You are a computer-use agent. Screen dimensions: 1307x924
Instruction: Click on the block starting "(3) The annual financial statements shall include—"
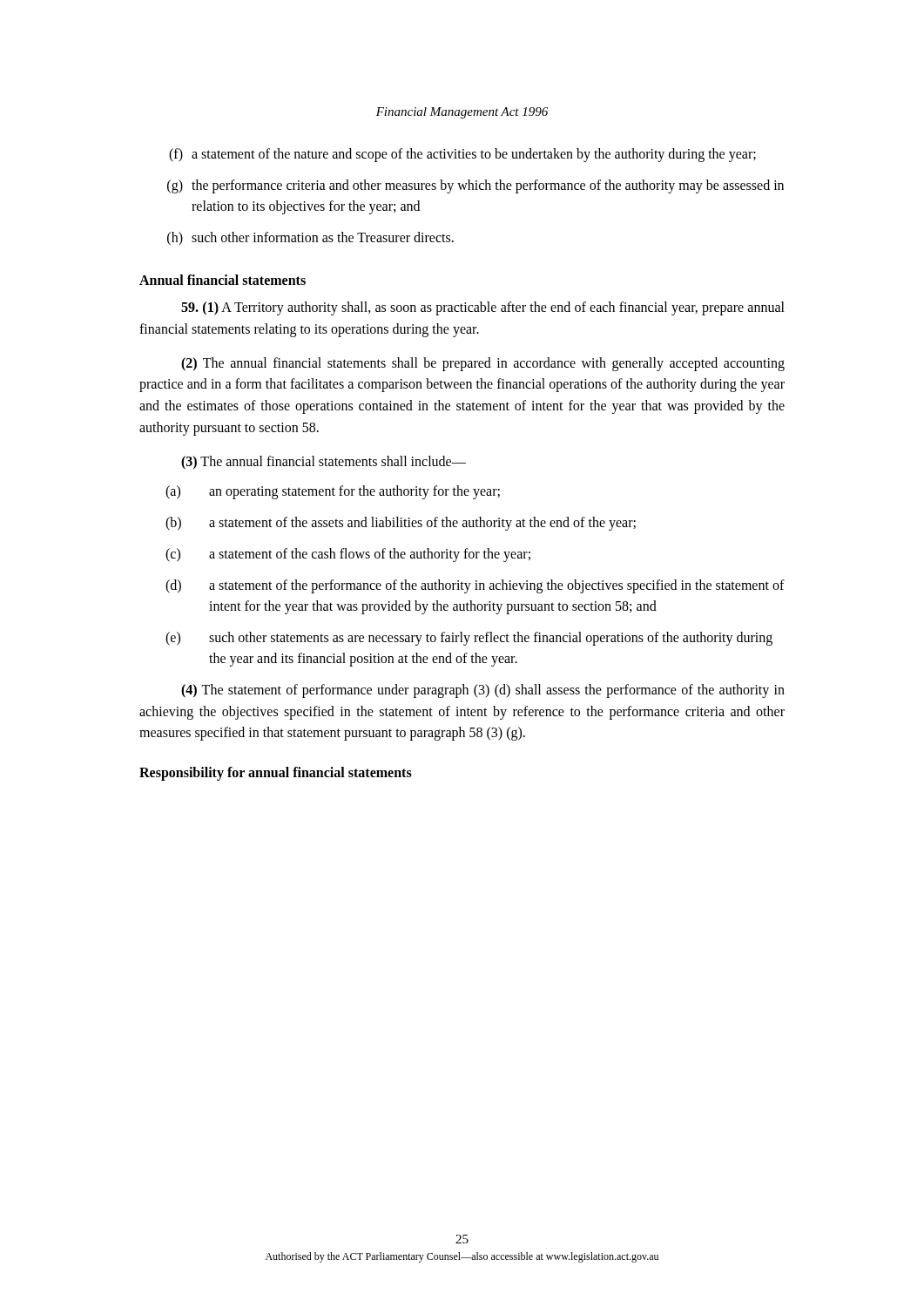(x=324, y=463)
